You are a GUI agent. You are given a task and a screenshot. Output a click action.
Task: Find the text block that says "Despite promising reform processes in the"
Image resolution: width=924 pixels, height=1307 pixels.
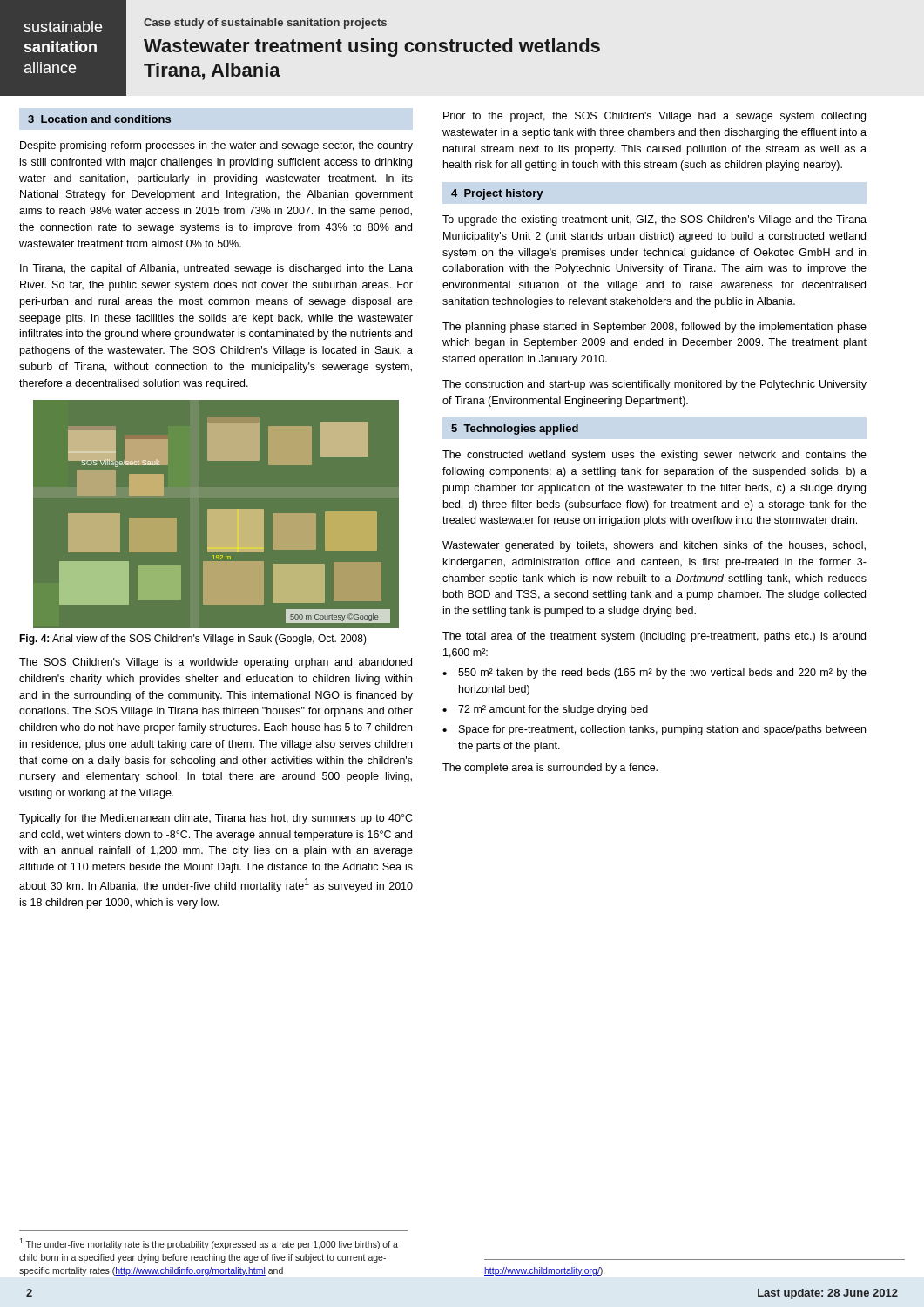[x=216, y=195]
